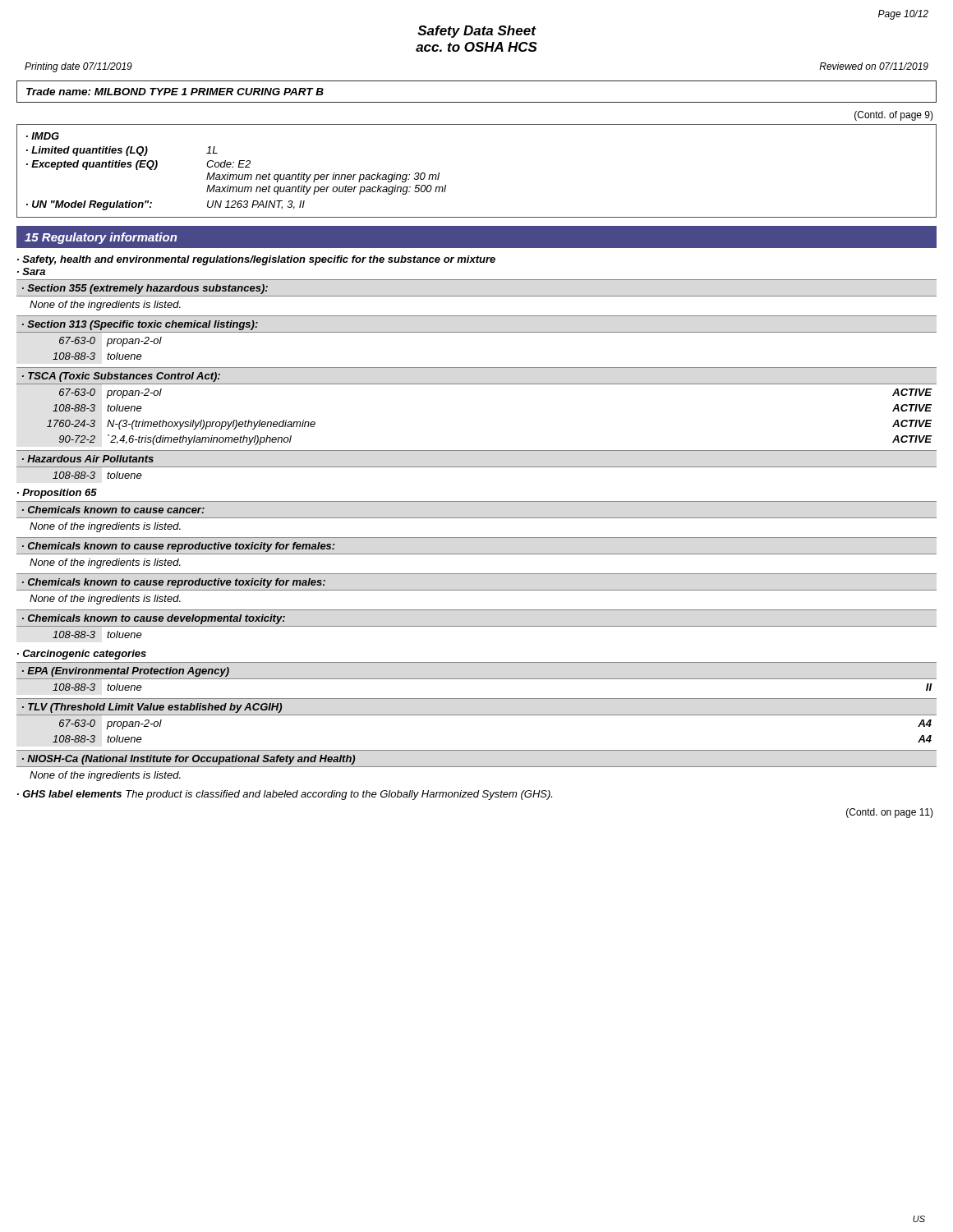Find the section header that reads "15 Regulatory information"
953x1232 pixels.
[x=101, y=237]
